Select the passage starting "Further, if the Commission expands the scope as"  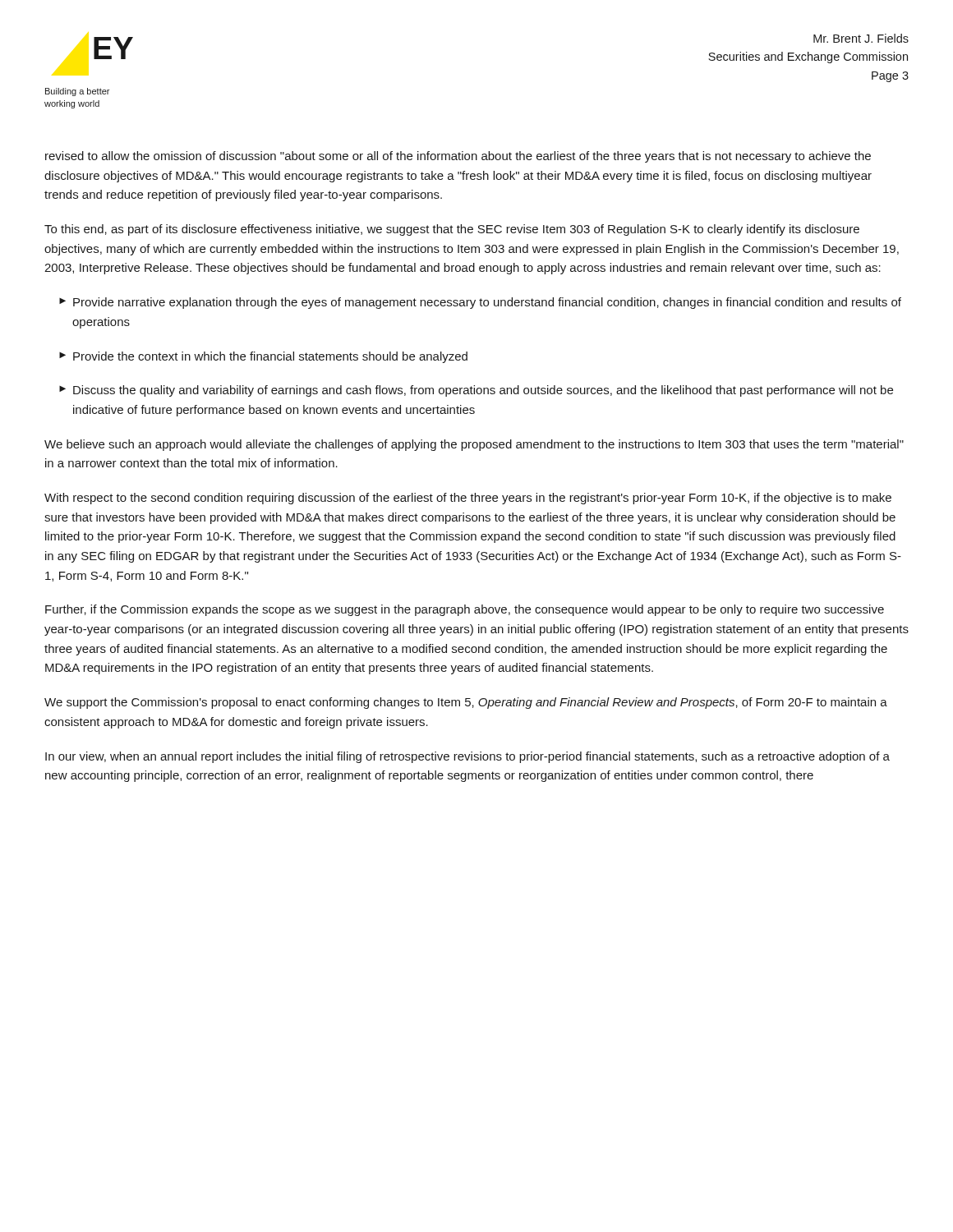point(476,638)
